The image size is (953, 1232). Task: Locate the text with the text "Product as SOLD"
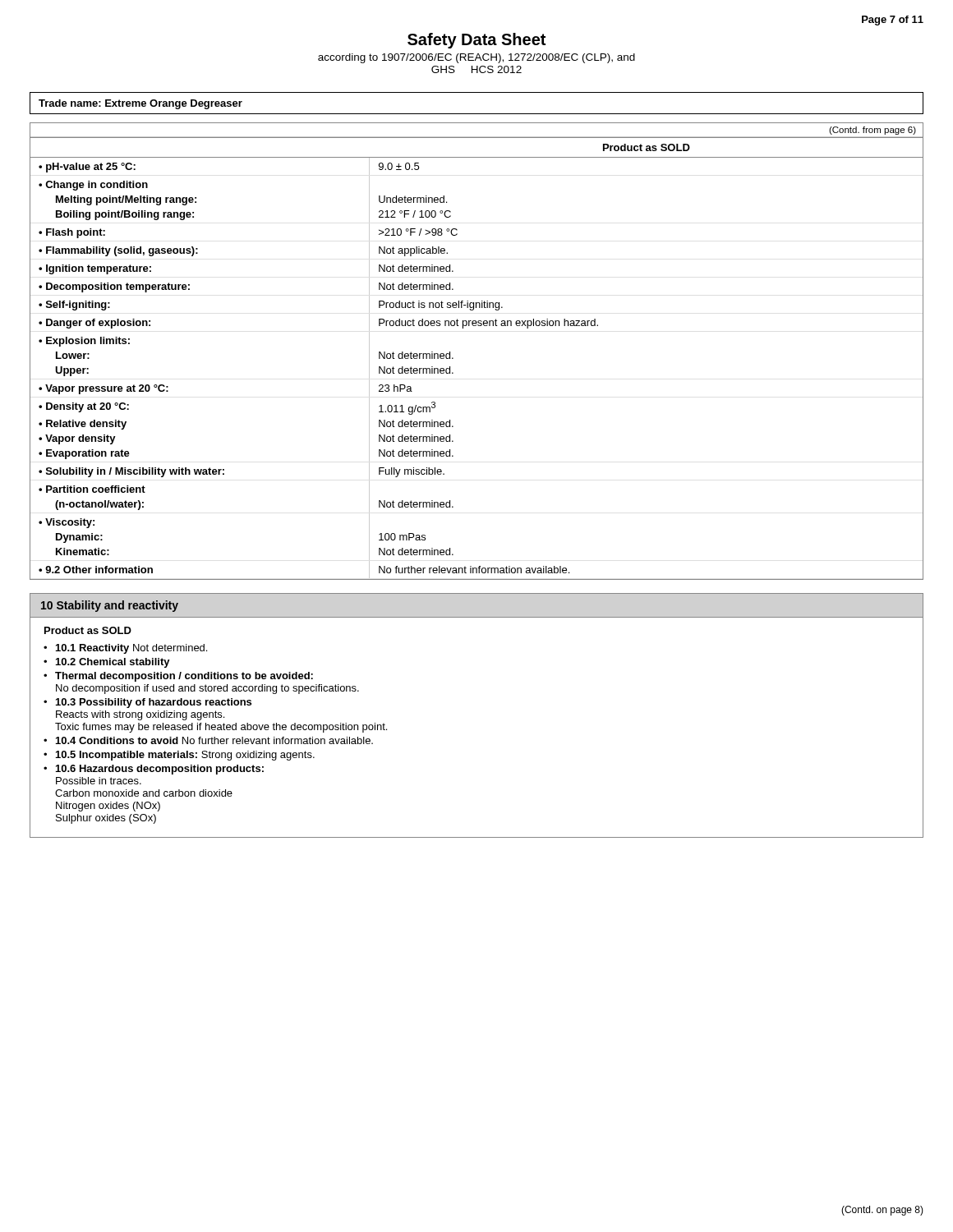click(x=87, y=631)
